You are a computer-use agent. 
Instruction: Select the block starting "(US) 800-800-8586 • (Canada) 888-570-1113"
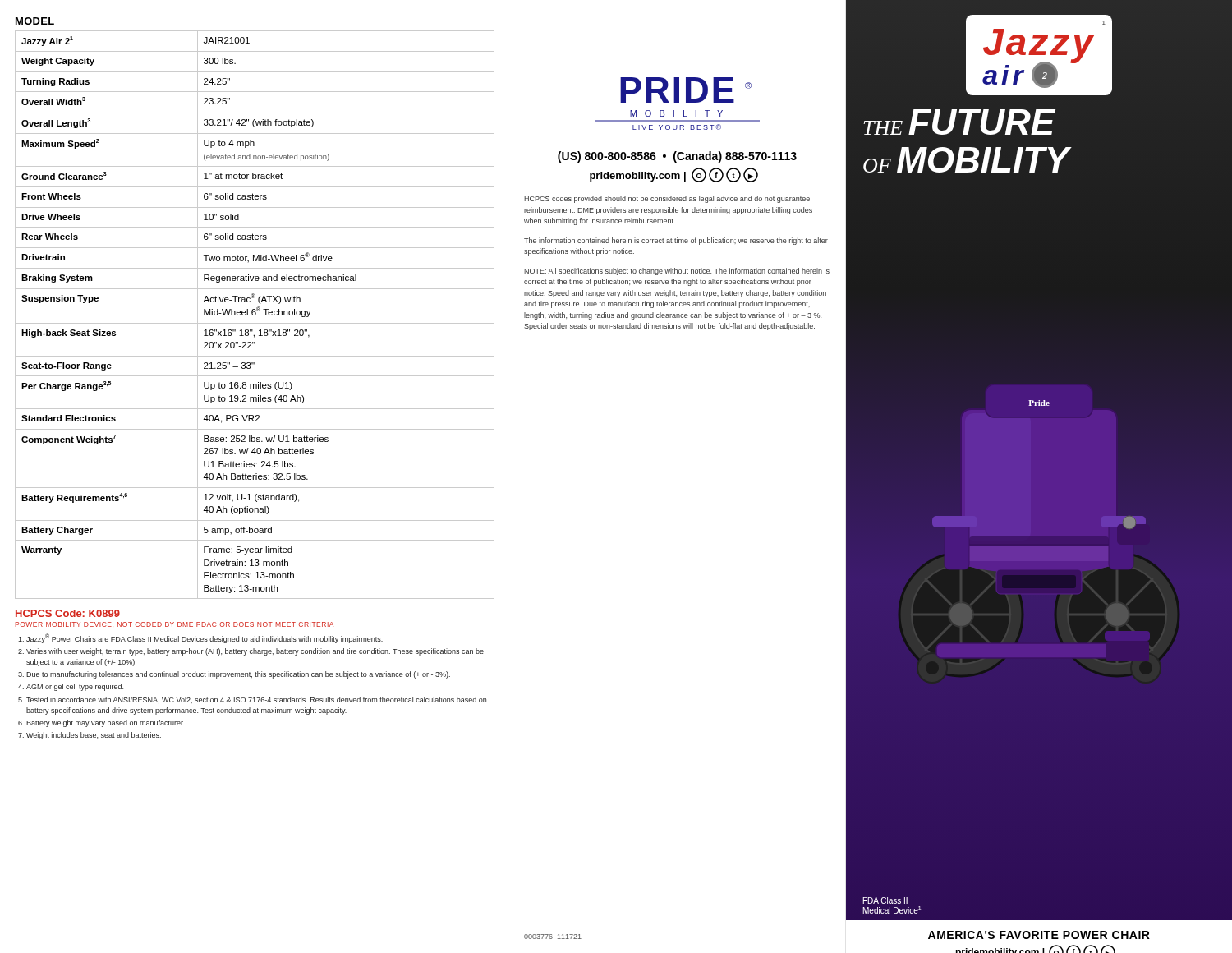coord(677,156)
